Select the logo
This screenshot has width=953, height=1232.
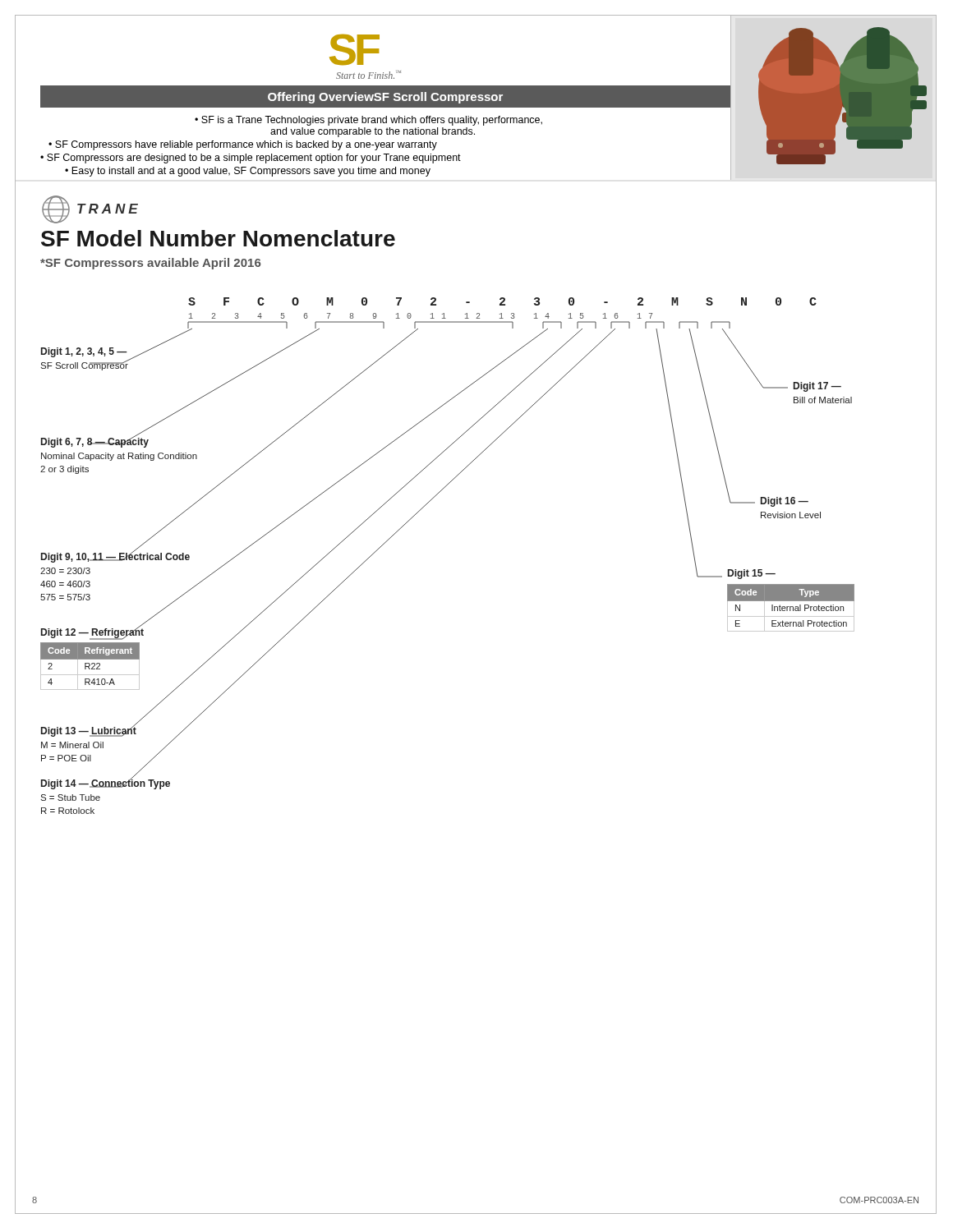tap(476, 209)
